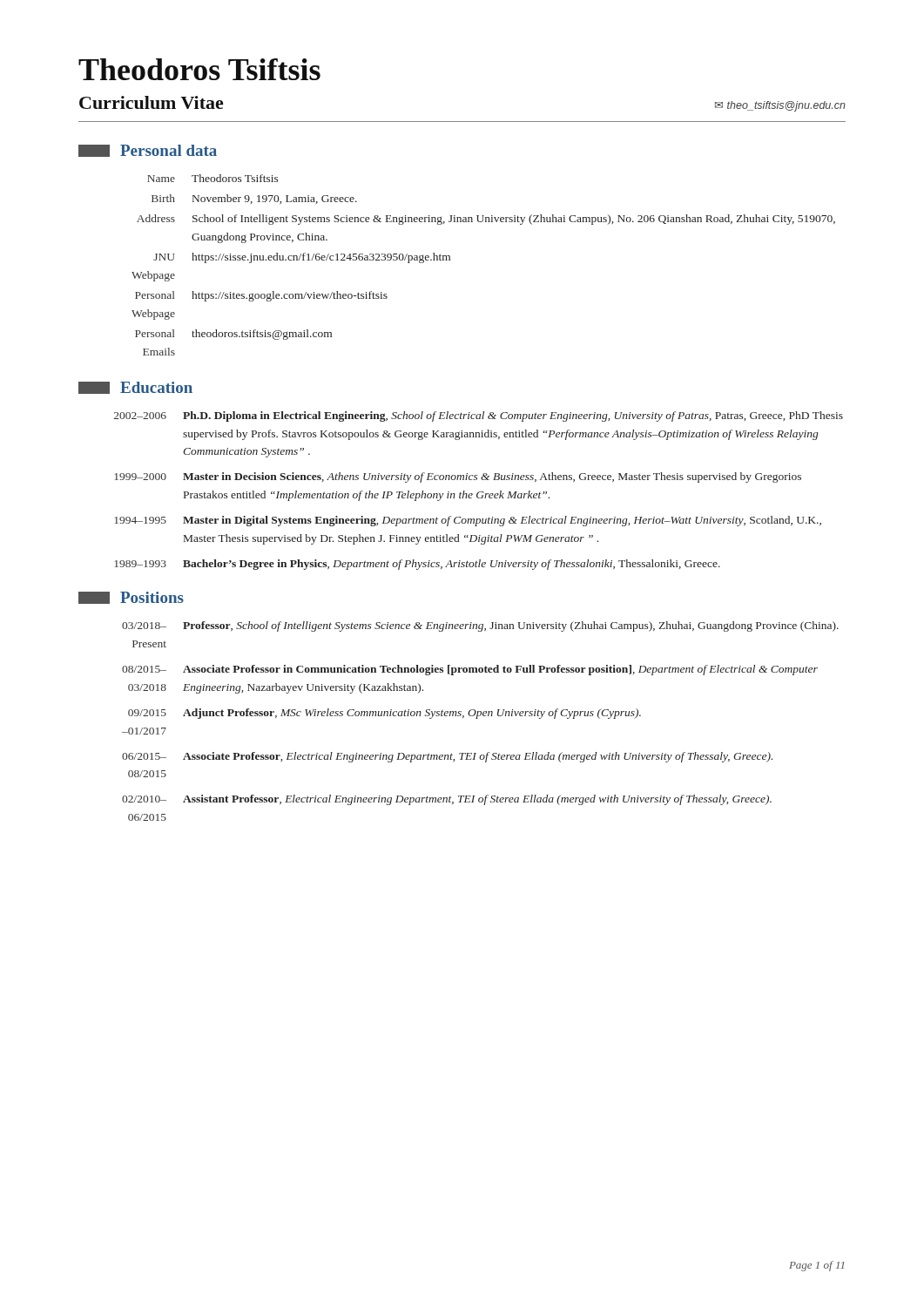
Task: Point to the block starting "Theodoros Tsiftsis"
Action: 200,70
